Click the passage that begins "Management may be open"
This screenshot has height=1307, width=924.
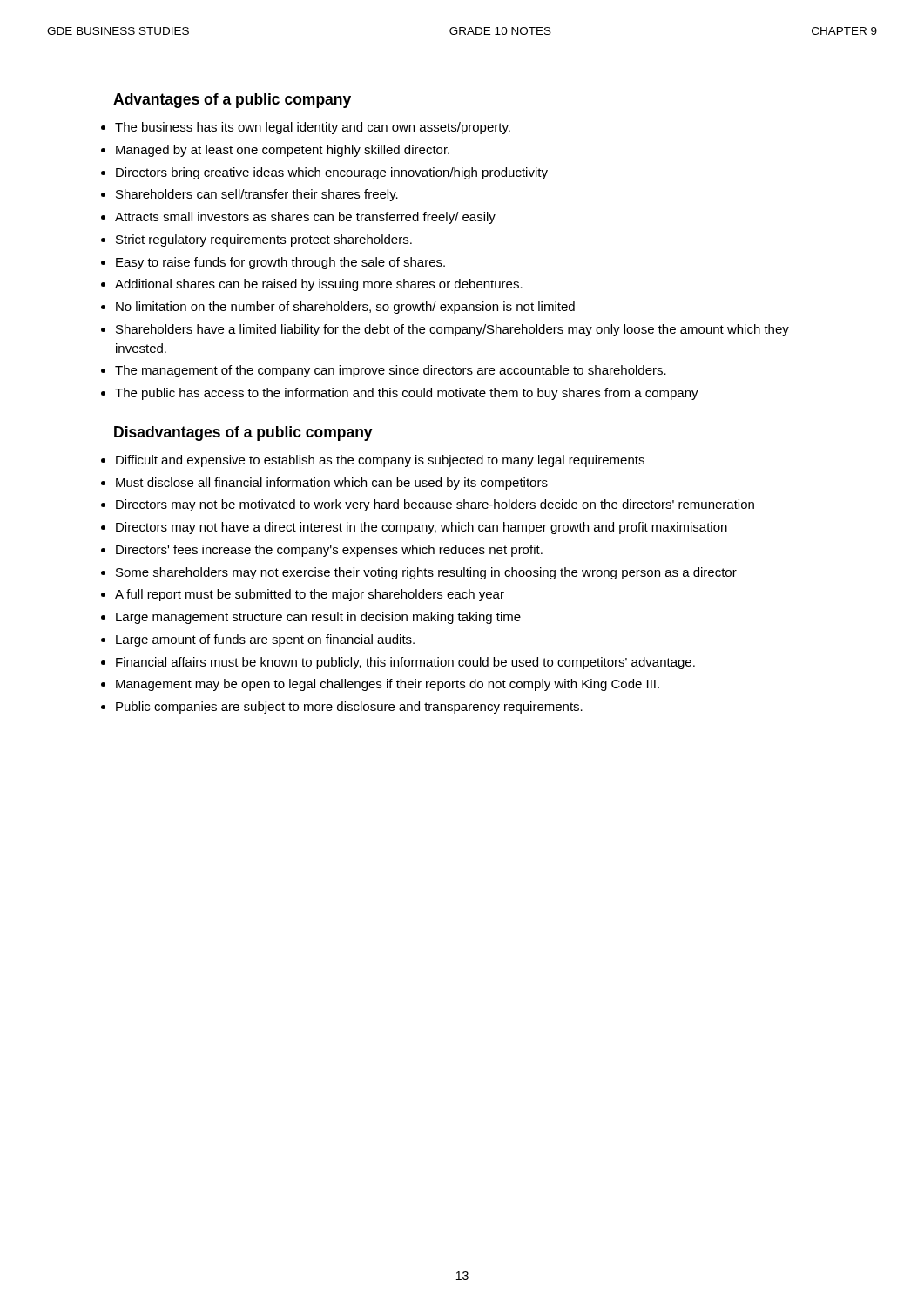388,684
